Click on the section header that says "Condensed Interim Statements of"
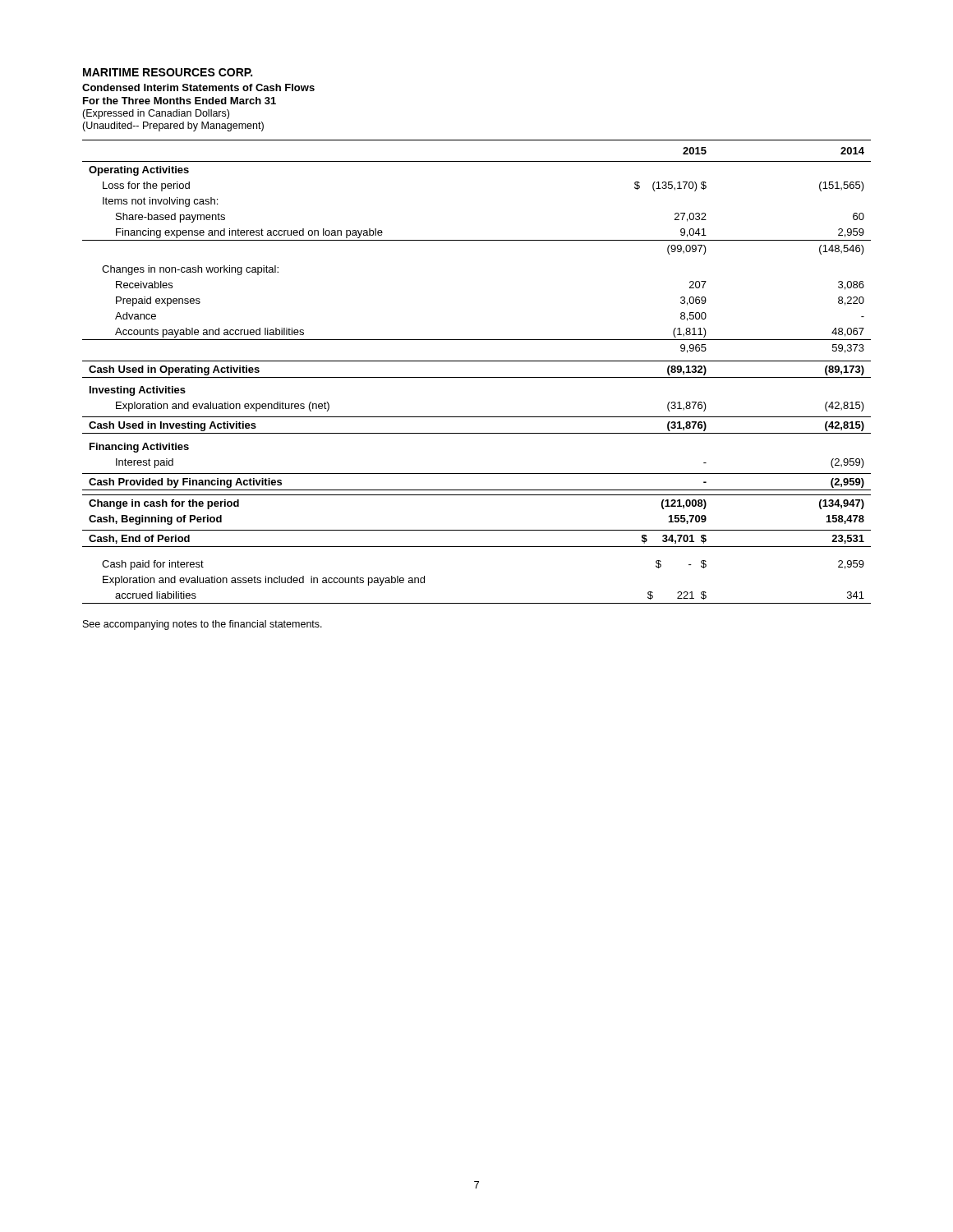This screenshot has width=953, height=1232. point(198,87)
